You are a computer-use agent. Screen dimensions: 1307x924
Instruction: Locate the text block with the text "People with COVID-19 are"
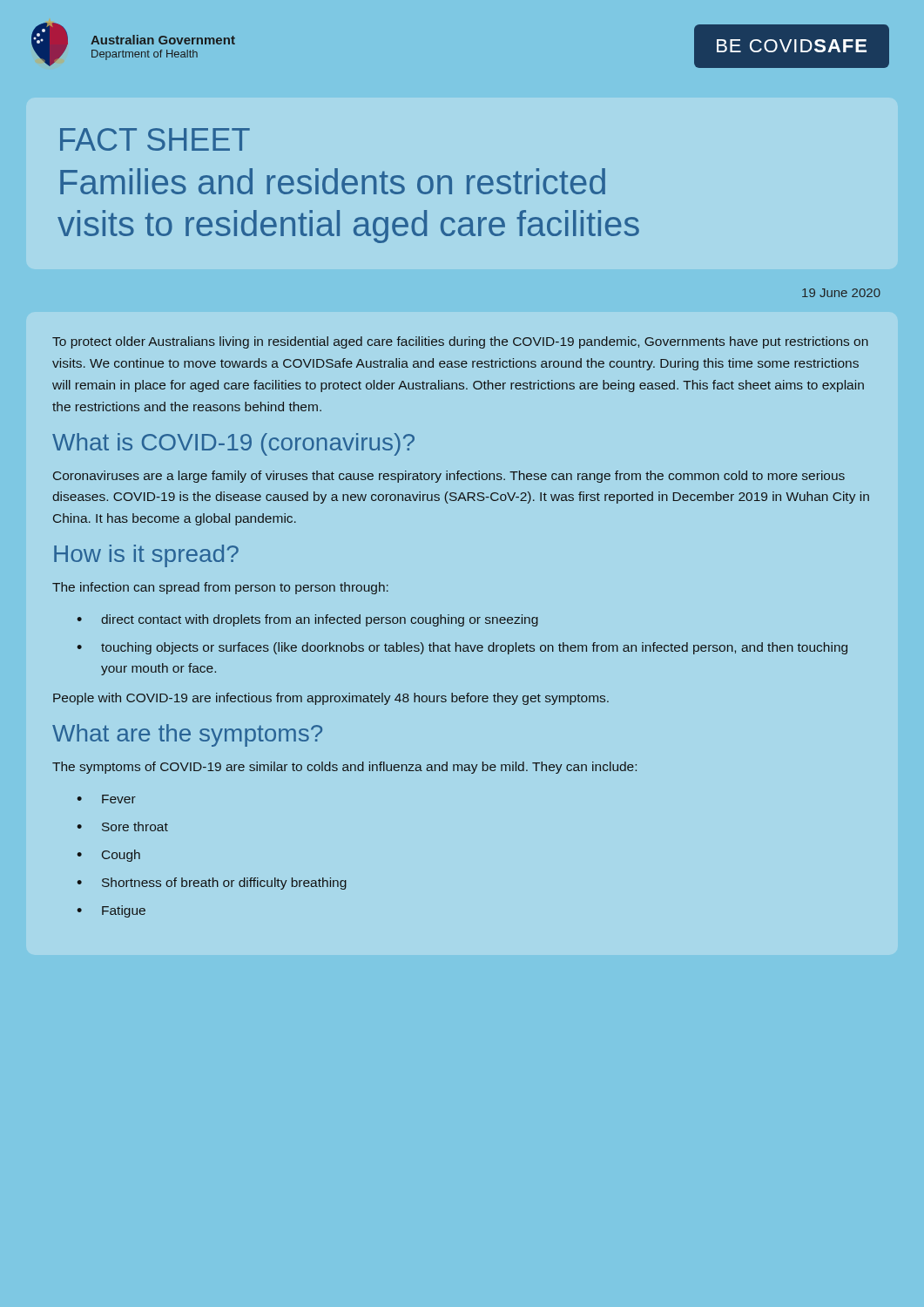pyautogui.click(x=331, y=697)
